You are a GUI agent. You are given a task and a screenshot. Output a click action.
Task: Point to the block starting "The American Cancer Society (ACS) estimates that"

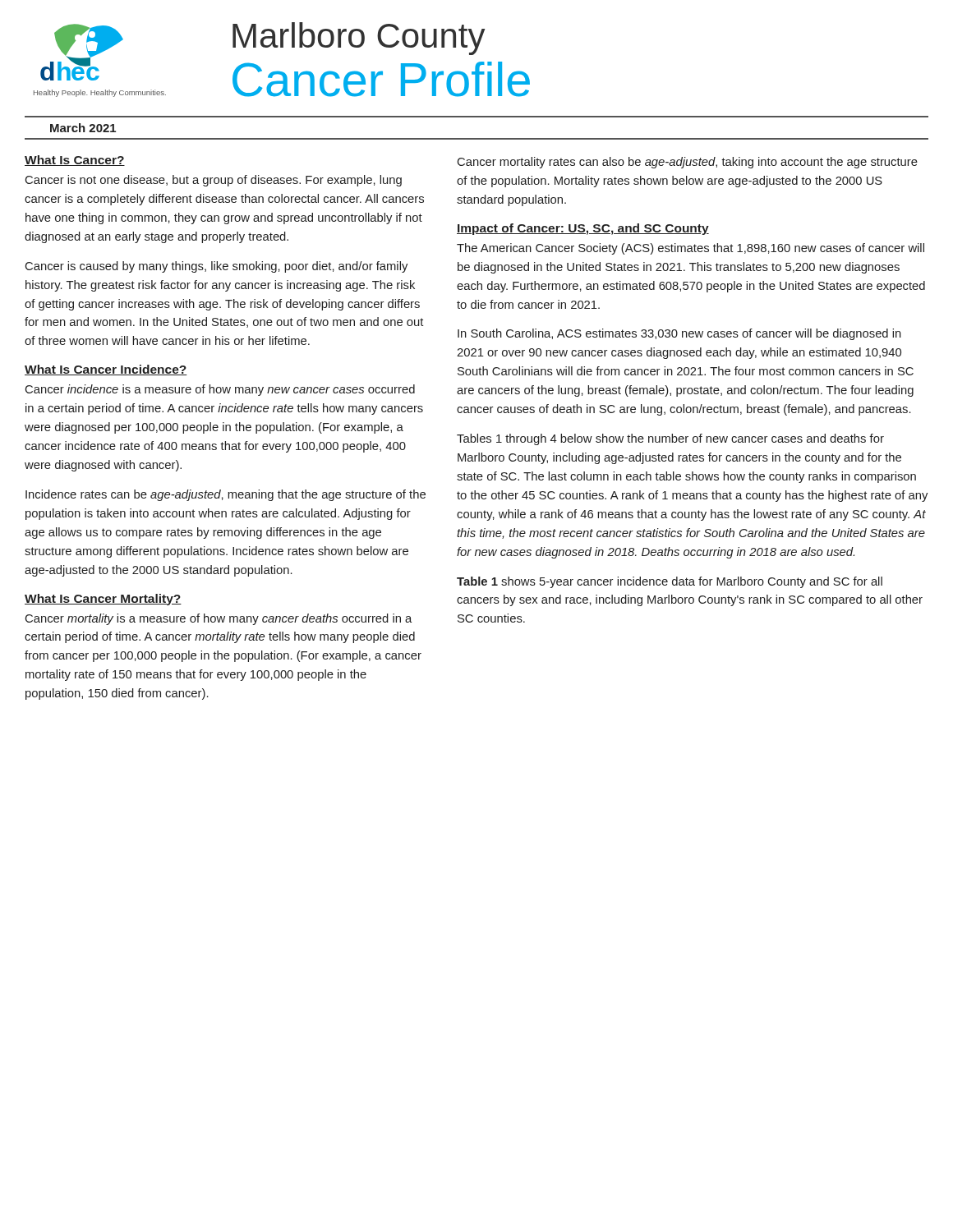[x=693, y=434]
